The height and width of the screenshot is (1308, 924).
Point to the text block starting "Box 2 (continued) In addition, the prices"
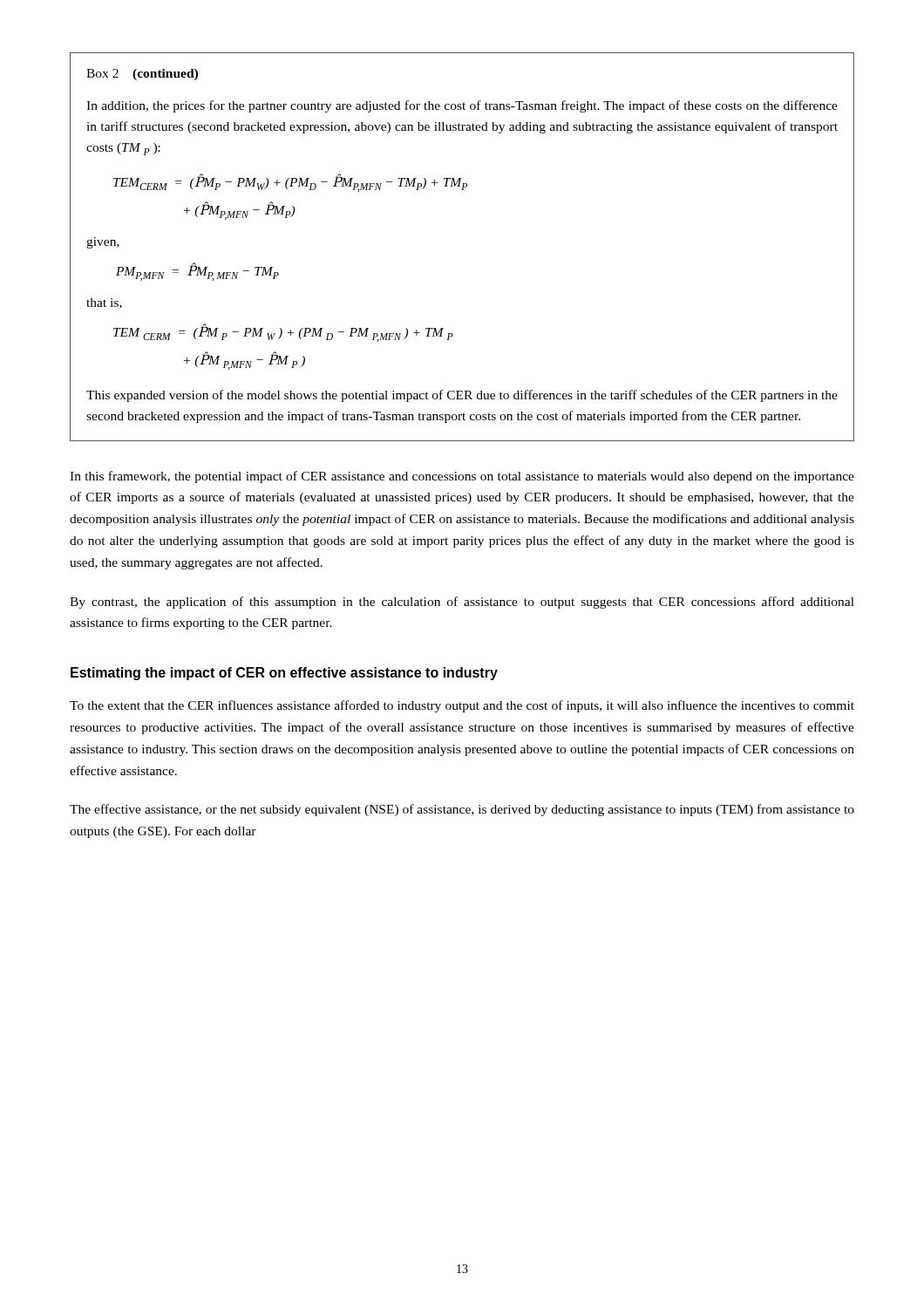click(x=142, y=75)
